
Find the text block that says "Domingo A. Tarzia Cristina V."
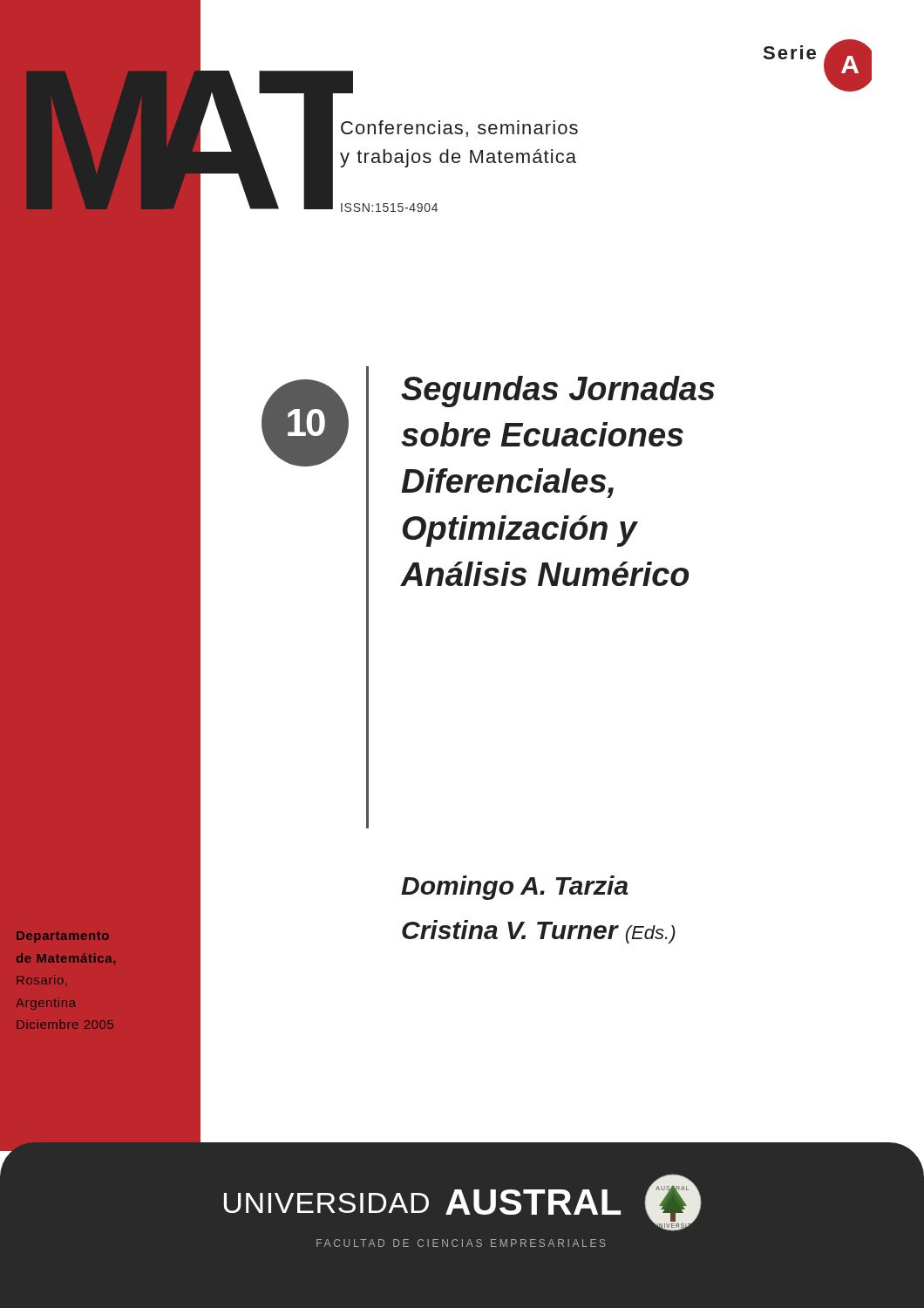tap(539, 908)
